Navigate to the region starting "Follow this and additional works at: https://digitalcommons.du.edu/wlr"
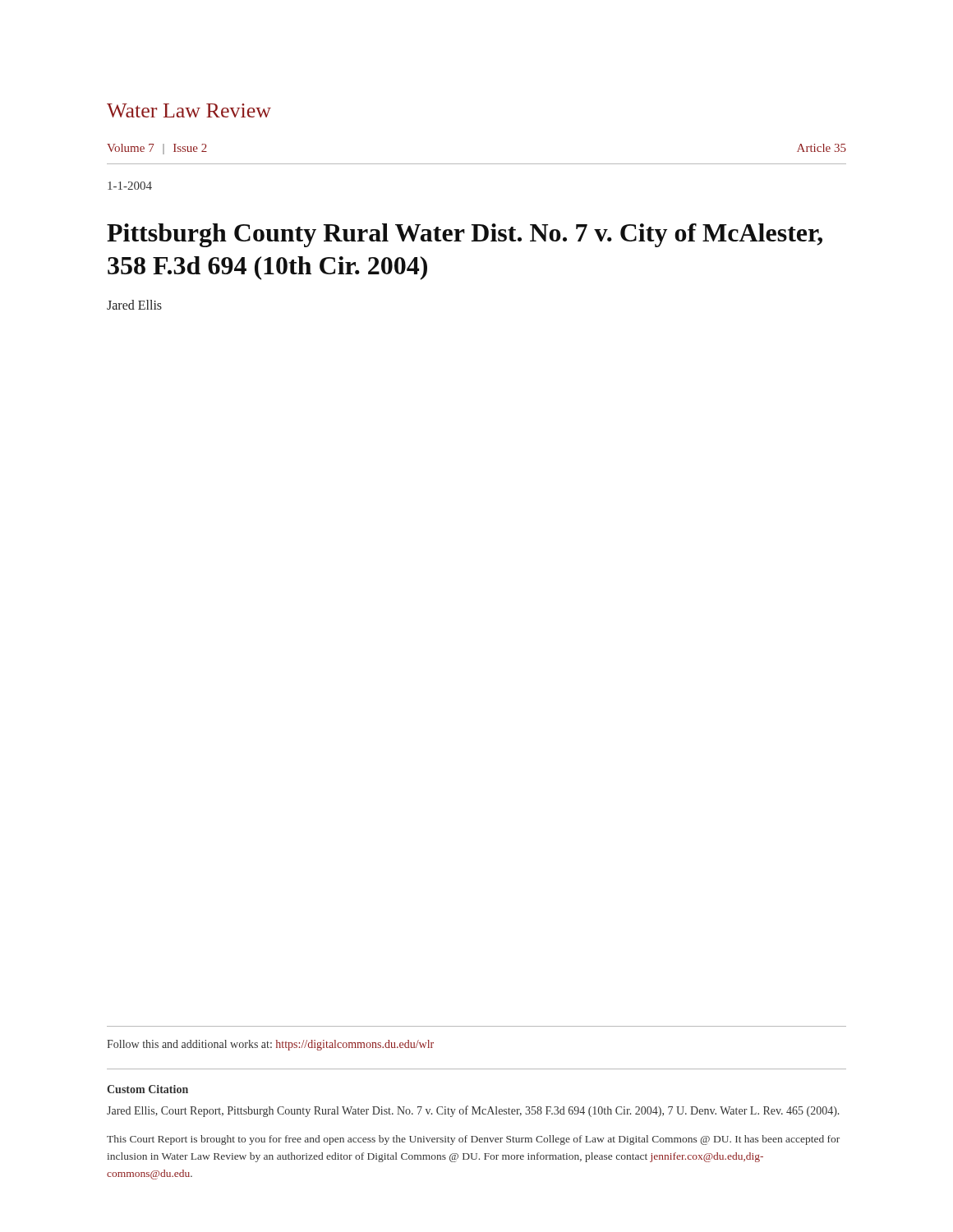 (x=270, y=1044)
